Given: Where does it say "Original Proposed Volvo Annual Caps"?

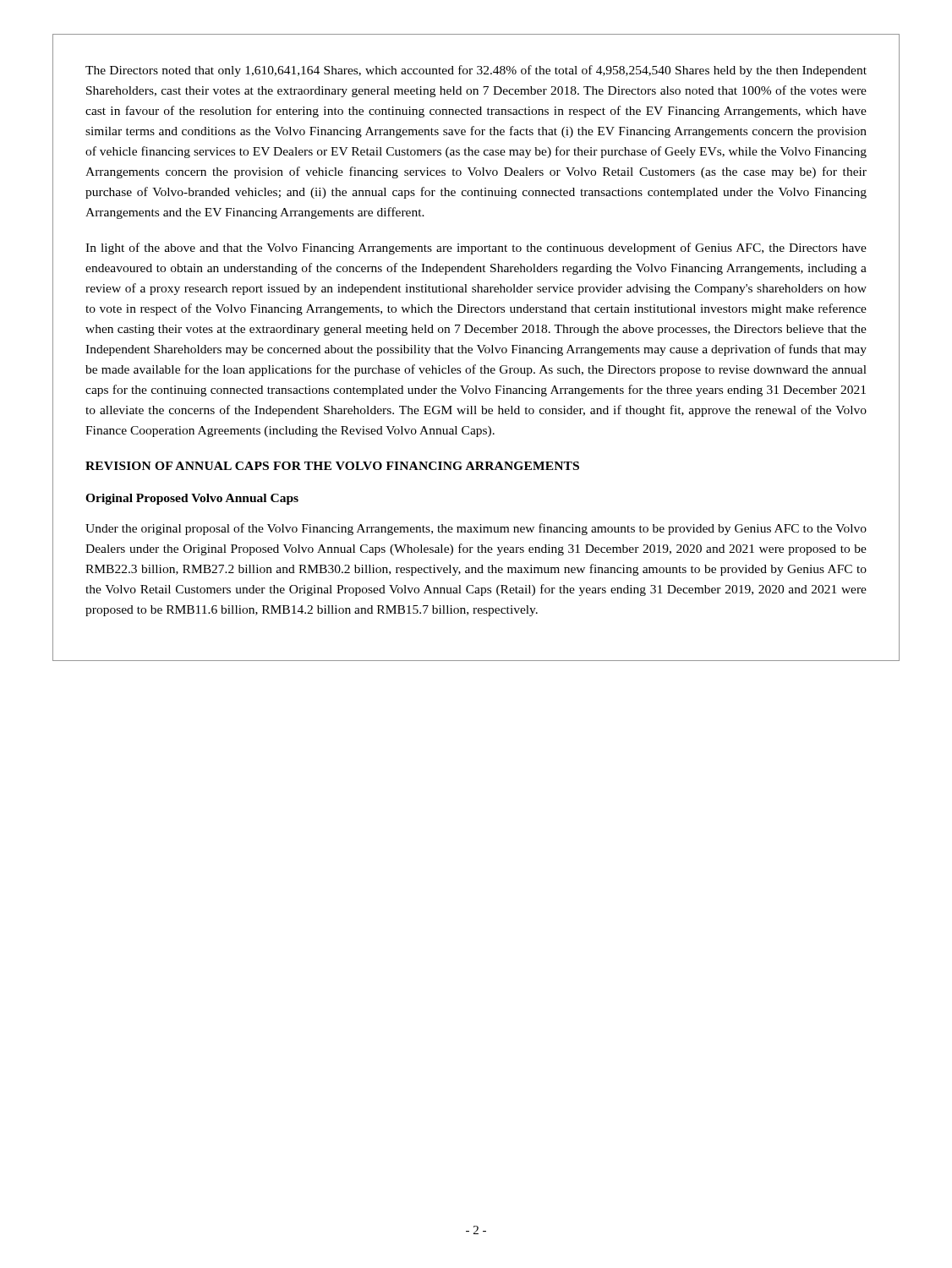Looking at the screenshot, I should coord(192,498).
